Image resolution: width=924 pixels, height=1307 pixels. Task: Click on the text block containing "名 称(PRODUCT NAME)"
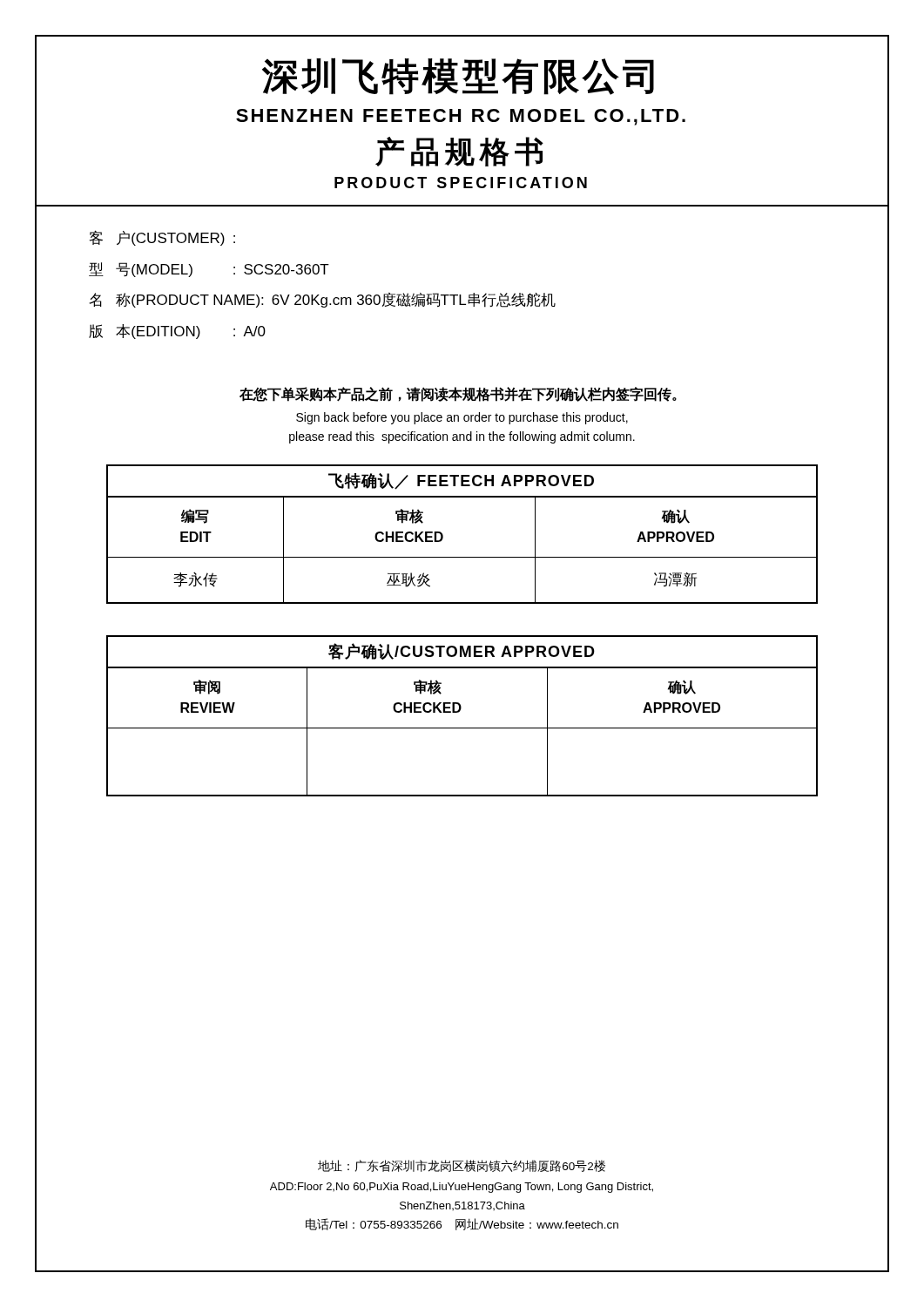322,300
